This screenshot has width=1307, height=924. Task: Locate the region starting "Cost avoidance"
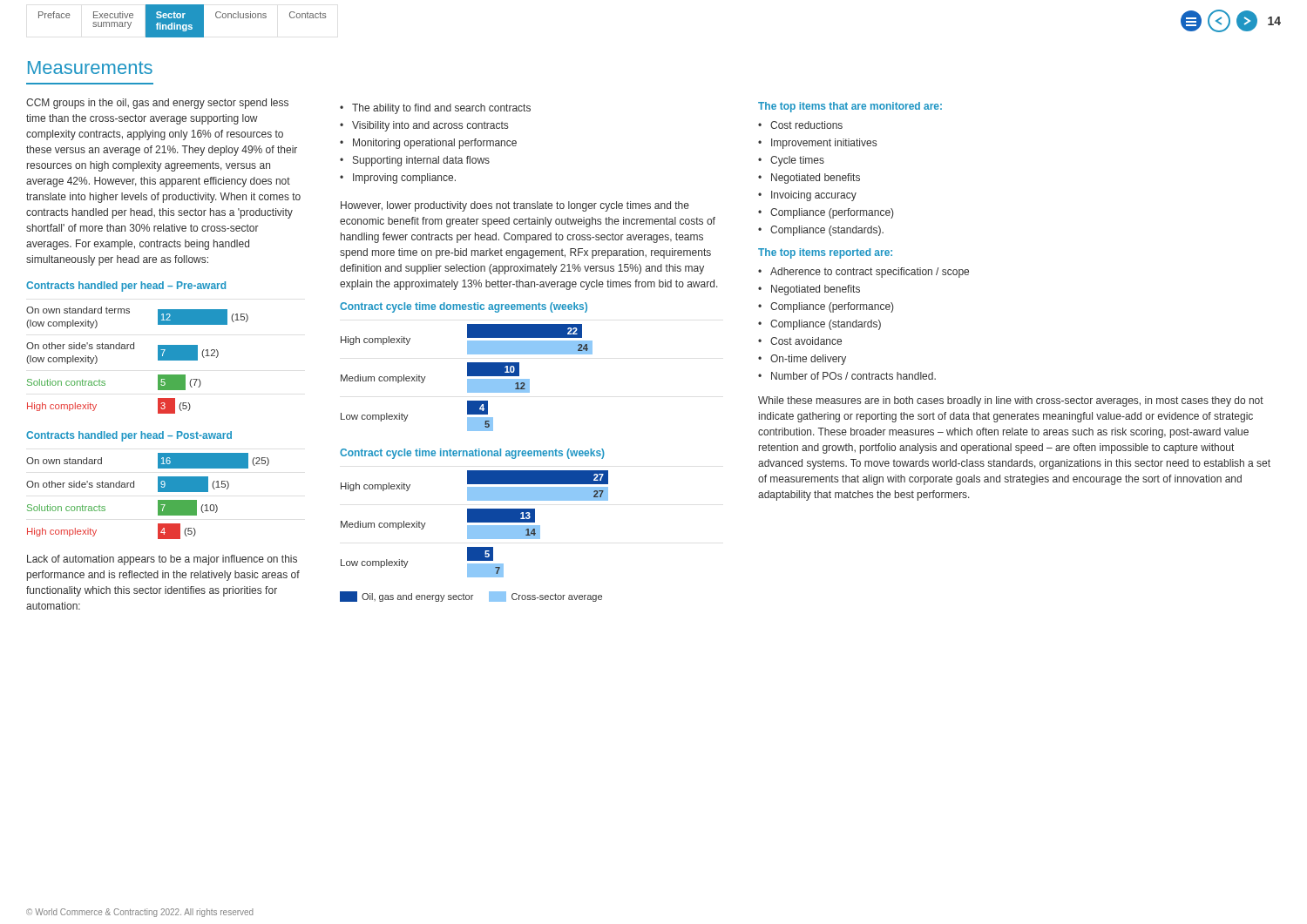coord(806,341)
